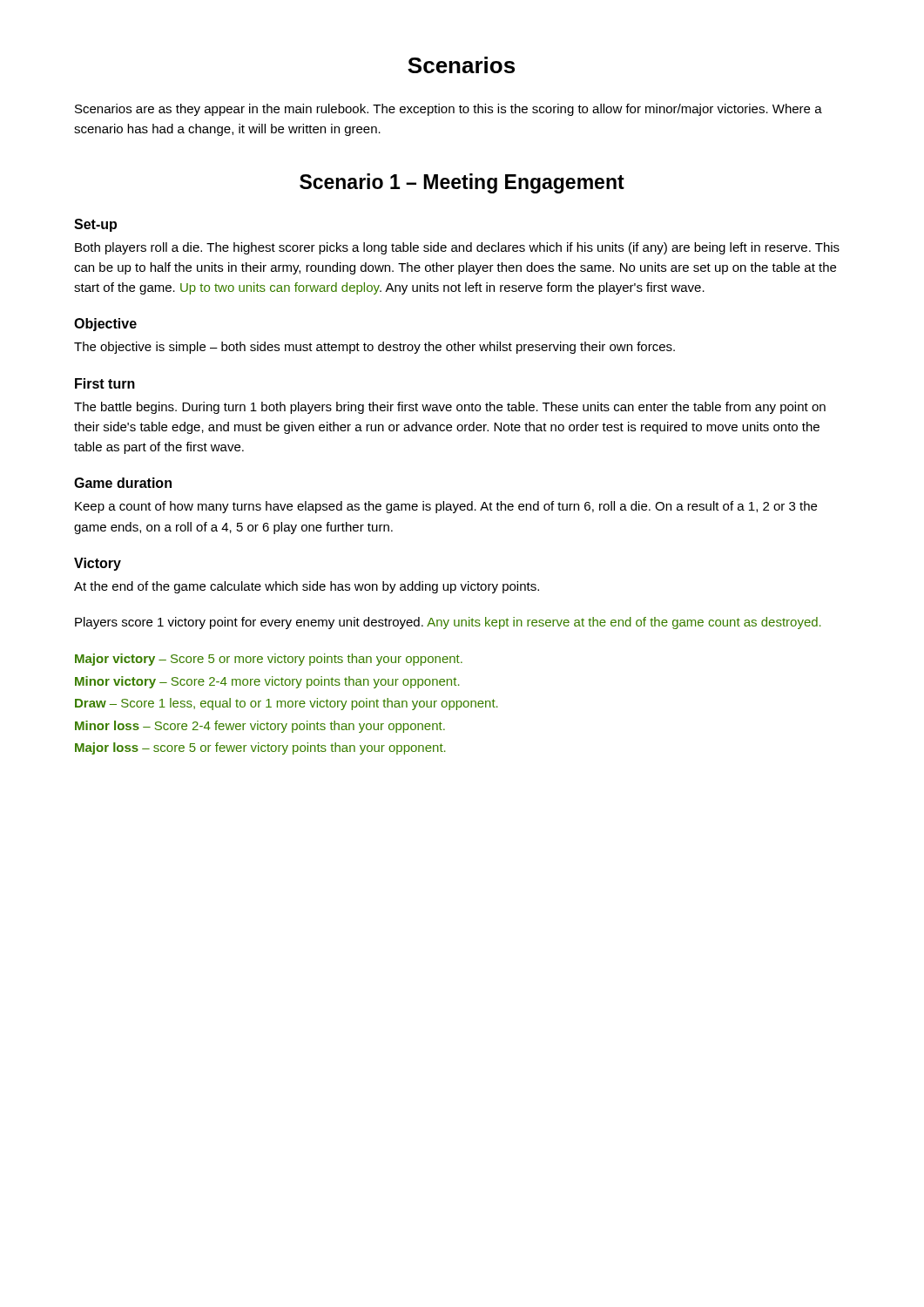Locate the title

pyautogui.click(x=462, y=65)
